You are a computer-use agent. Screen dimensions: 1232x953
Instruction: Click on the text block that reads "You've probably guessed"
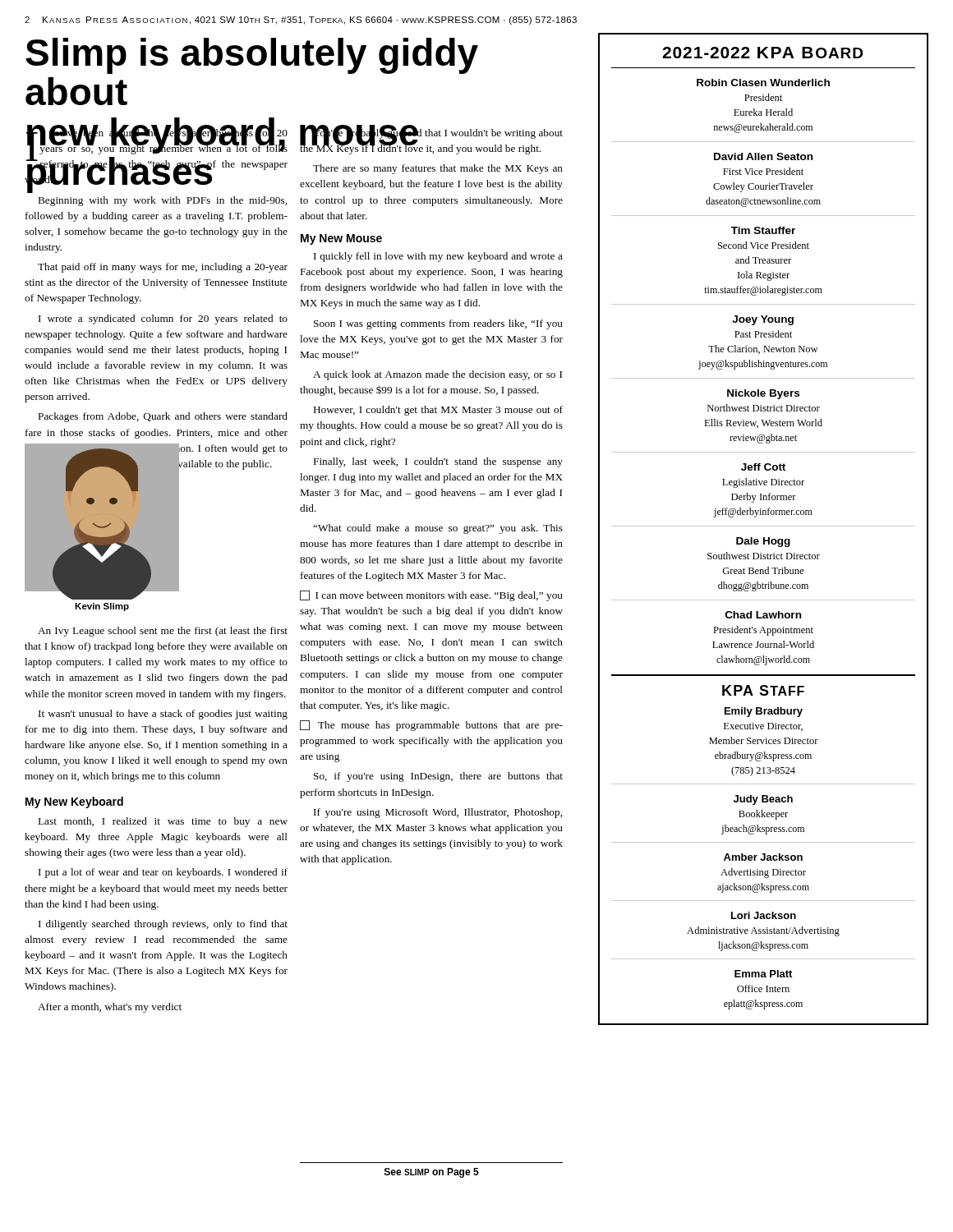431,174
